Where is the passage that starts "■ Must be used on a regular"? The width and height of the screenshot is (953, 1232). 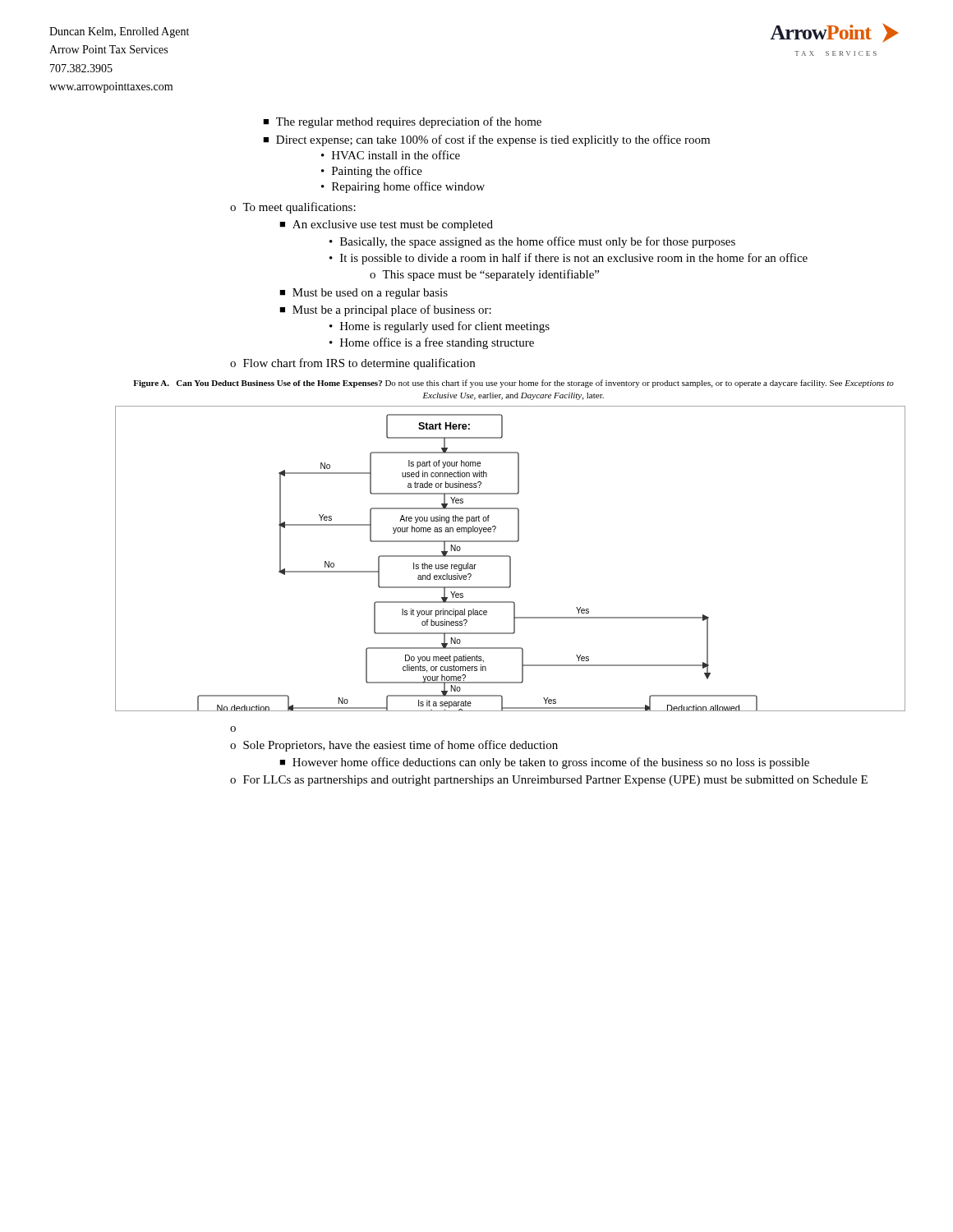click(x=364, y=293)
